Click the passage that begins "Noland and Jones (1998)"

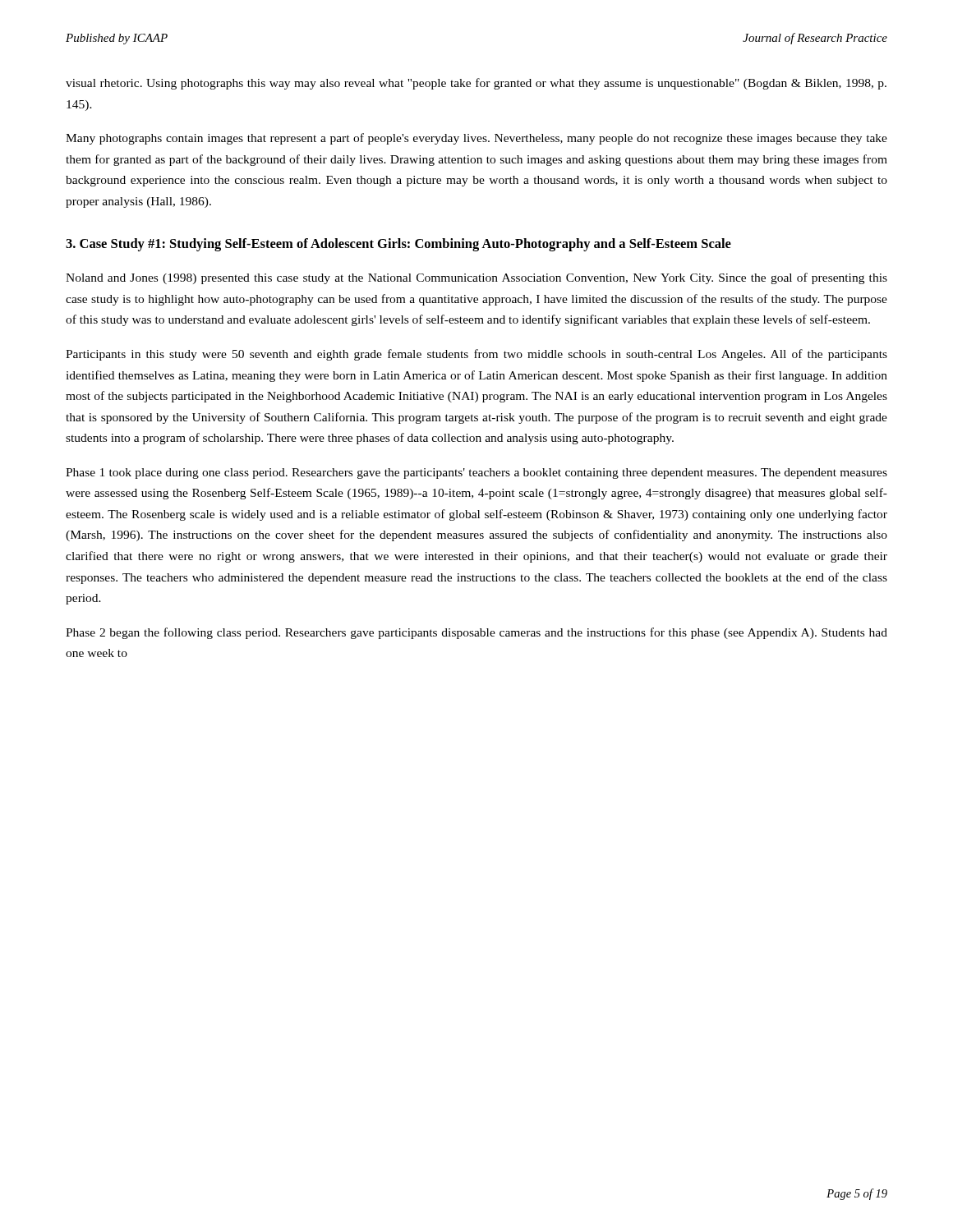(476, 298)
